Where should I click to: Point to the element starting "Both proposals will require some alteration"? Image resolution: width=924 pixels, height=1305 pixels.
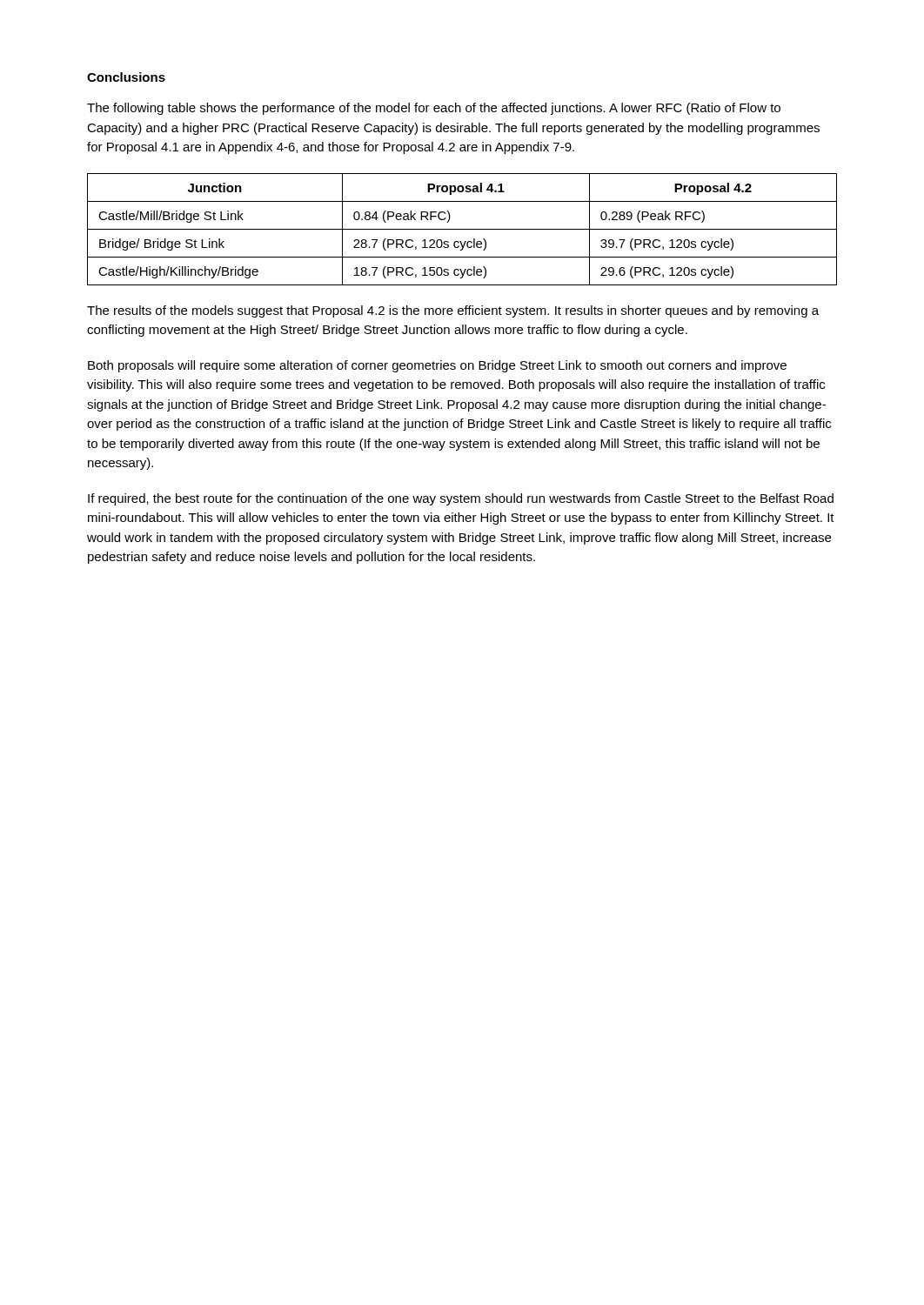click(x=459, y=413)
